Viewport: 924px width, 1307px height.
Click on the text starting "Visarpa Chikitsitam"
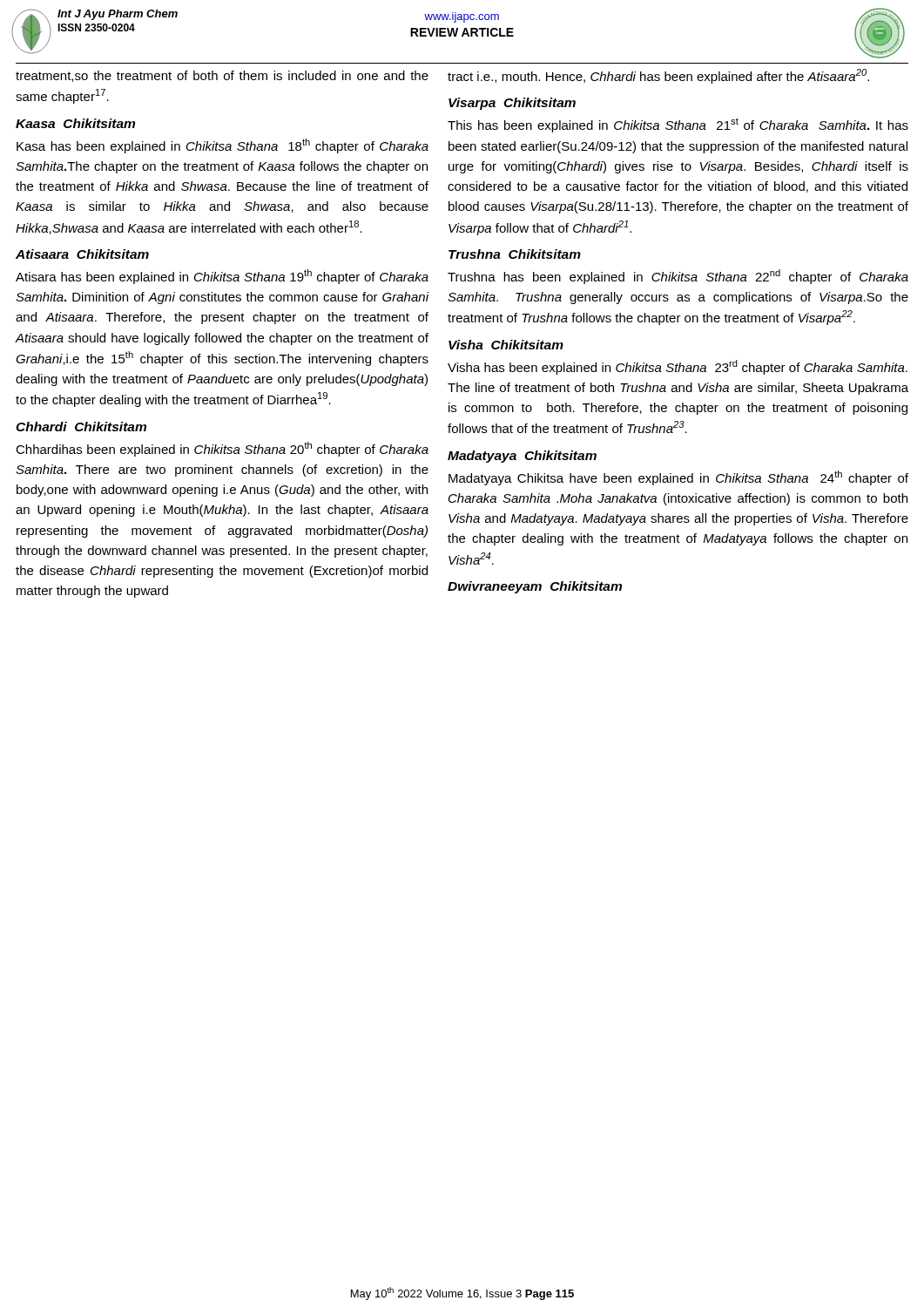[x=512, y=104]
